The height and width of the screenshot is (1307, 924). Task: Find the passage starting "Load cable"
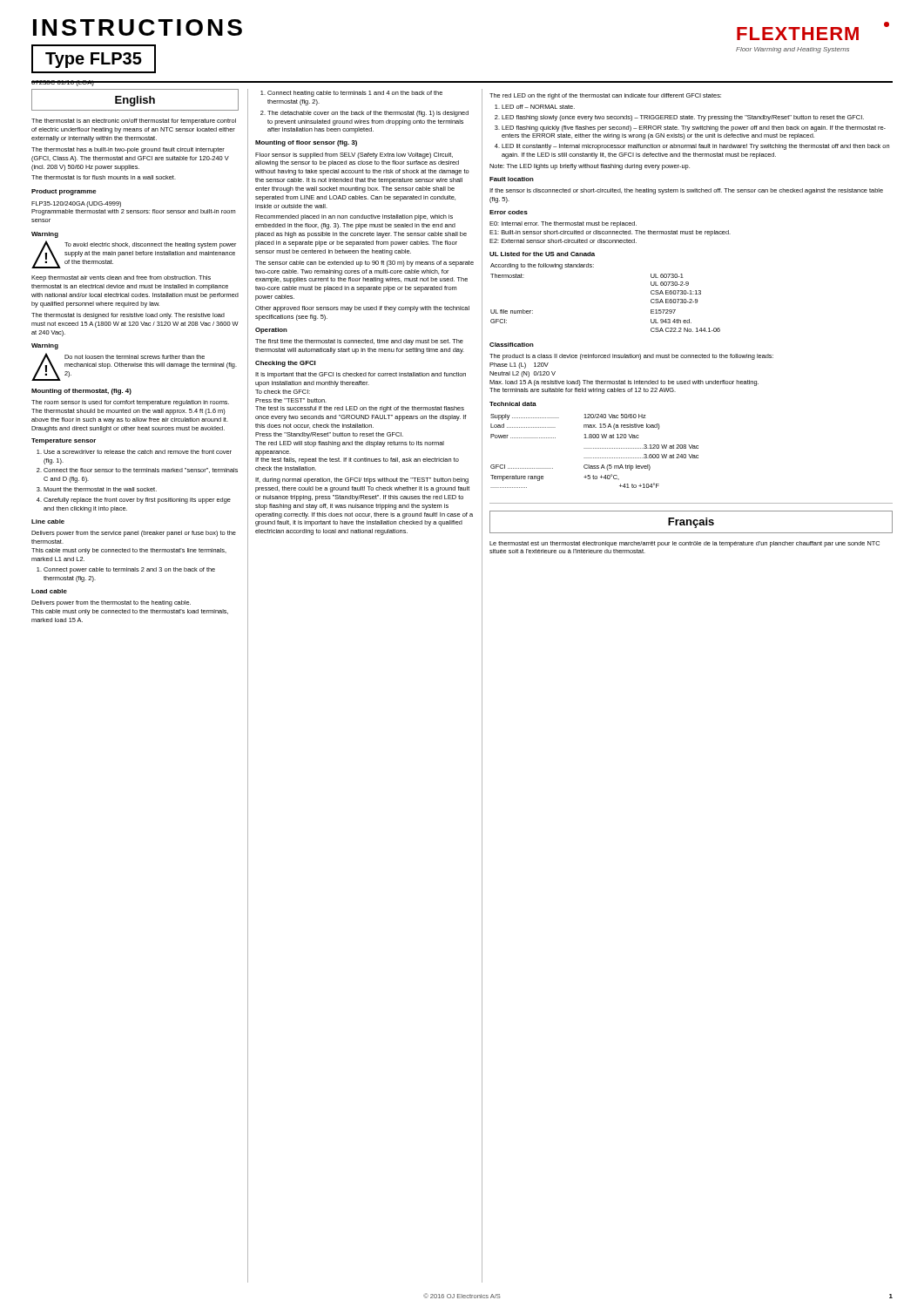coord(49,591)
